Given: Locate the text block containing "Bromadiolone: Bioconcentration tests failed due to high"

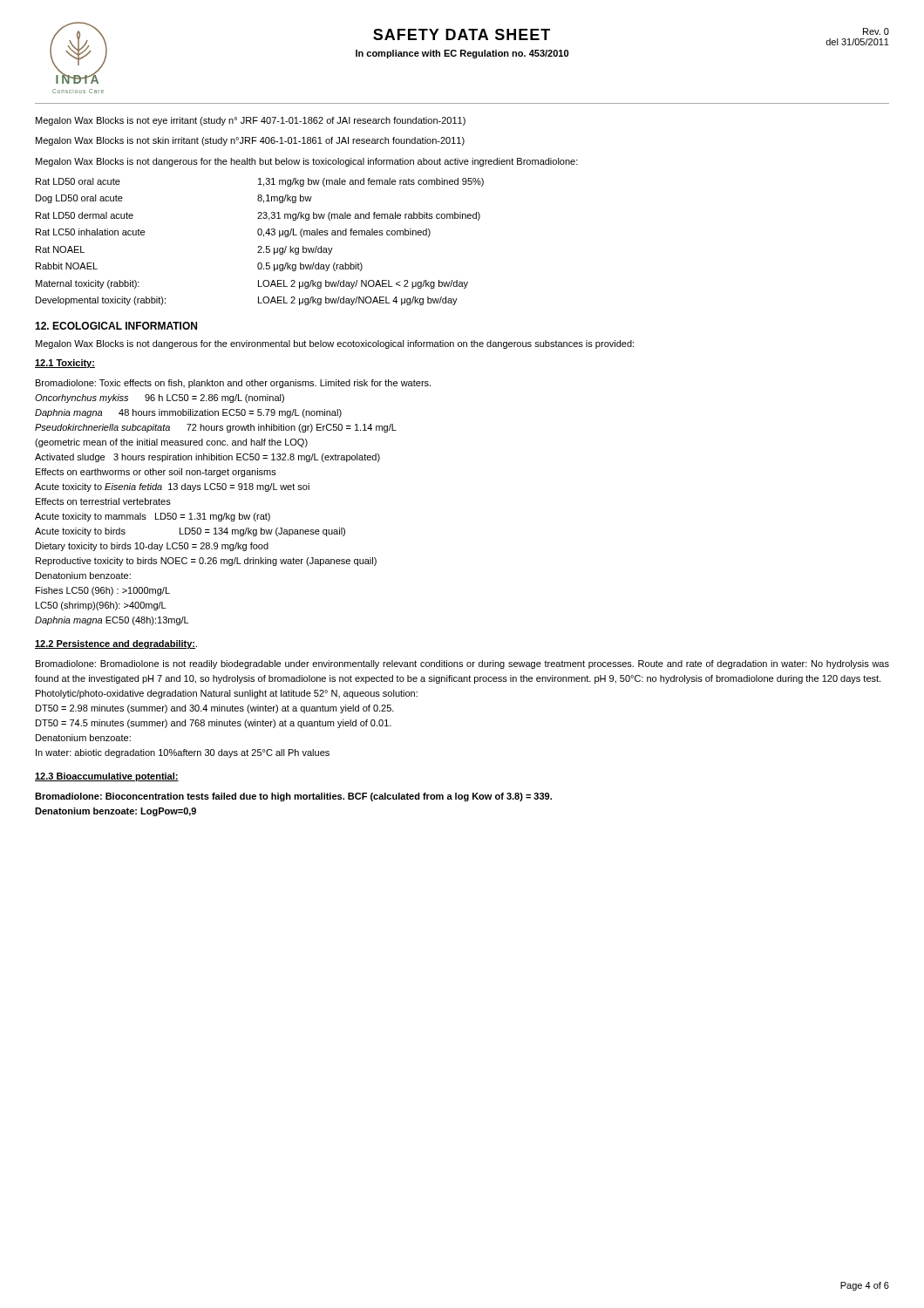Looking at the screenshot, I should [x=294, y=803].
